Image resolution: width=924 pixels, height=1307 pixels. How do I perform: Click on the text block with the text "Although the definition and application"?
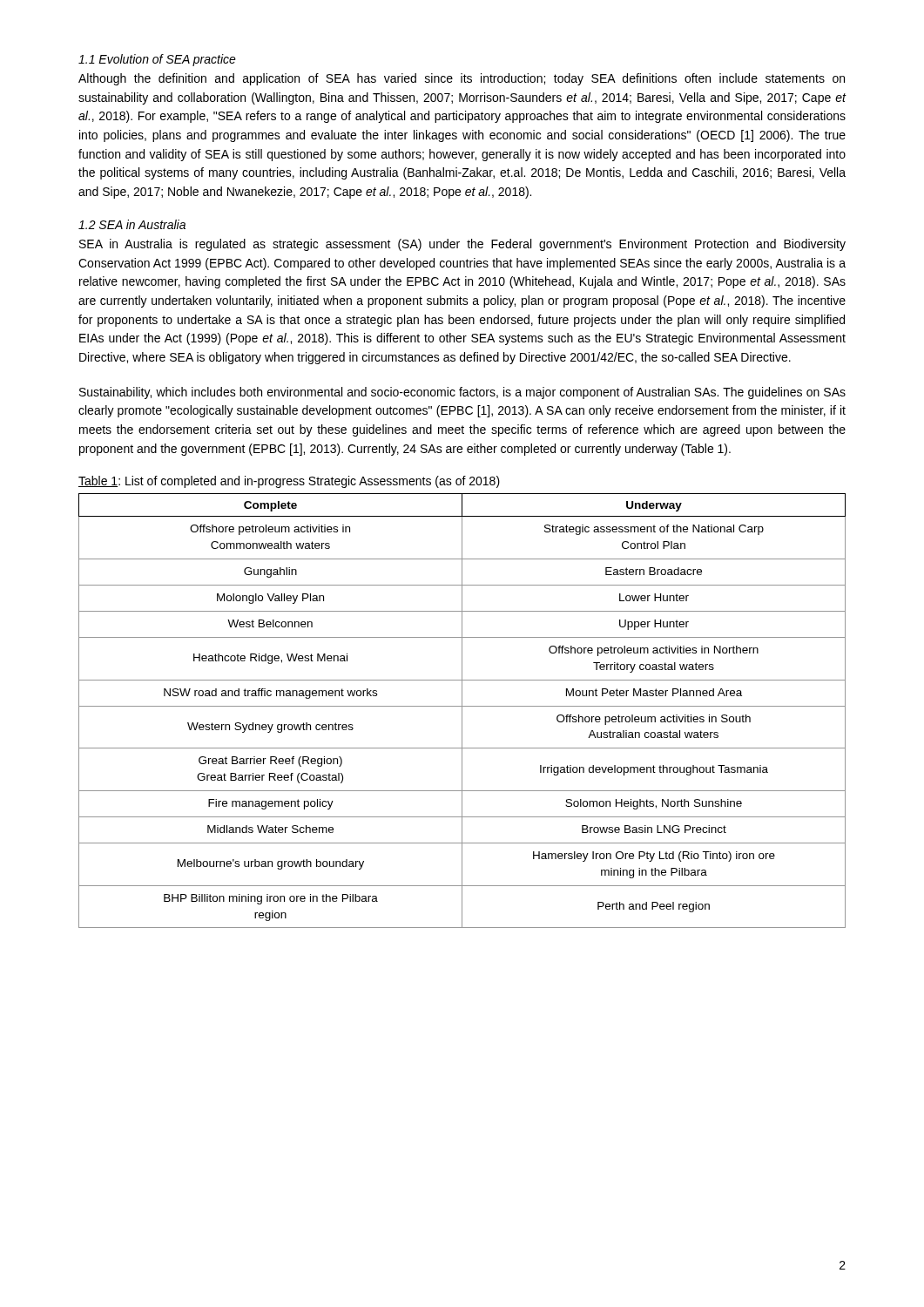point(462,135)
